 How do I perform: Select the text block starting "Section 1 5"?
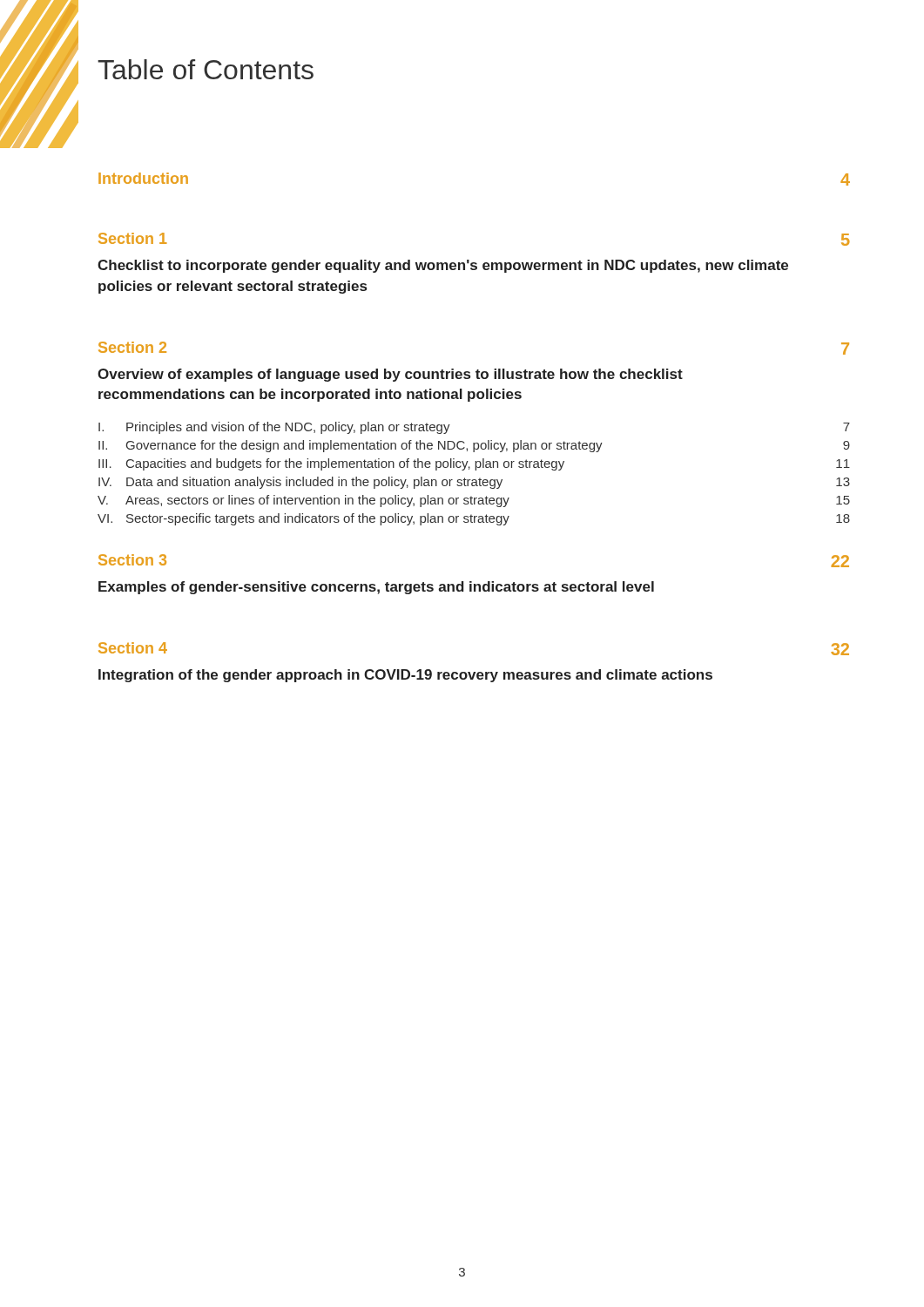133,239
